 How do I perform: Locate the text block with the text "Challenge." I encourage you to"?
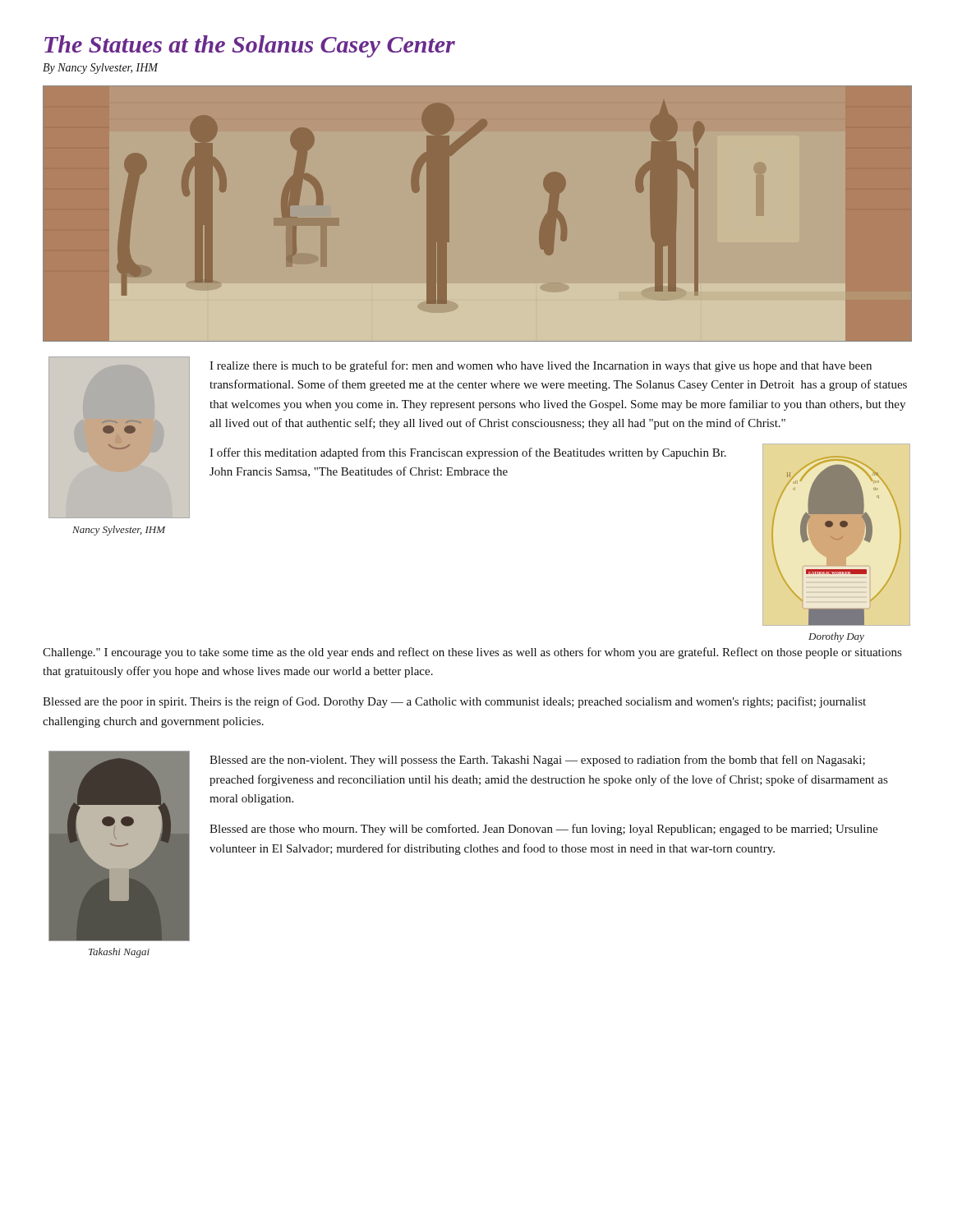pos(472,661)
